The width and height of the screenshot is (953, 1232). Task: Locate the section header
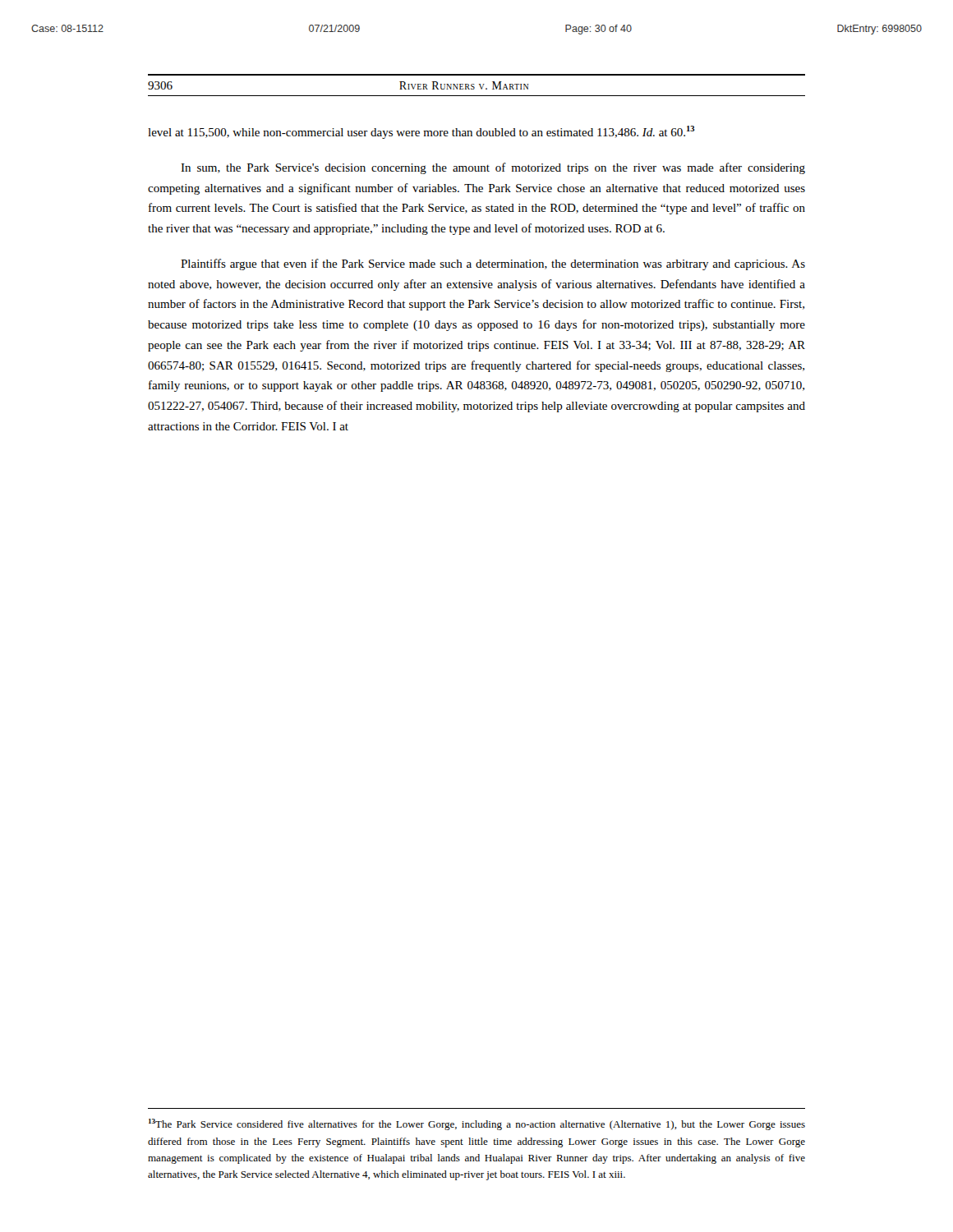[476, 86]
